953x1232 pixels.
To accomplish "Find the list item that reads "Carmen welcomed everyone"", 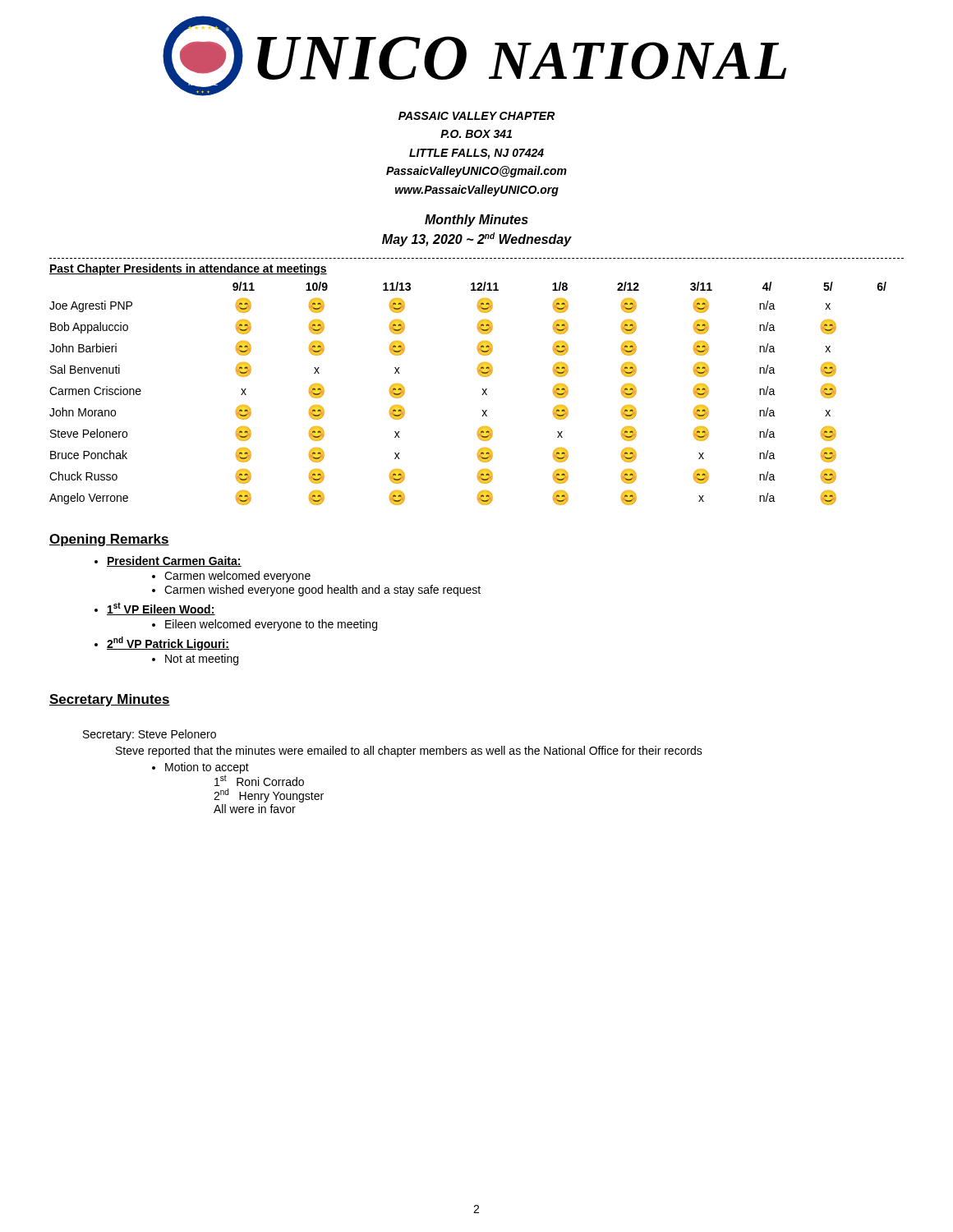I will (x=237, y=576).
